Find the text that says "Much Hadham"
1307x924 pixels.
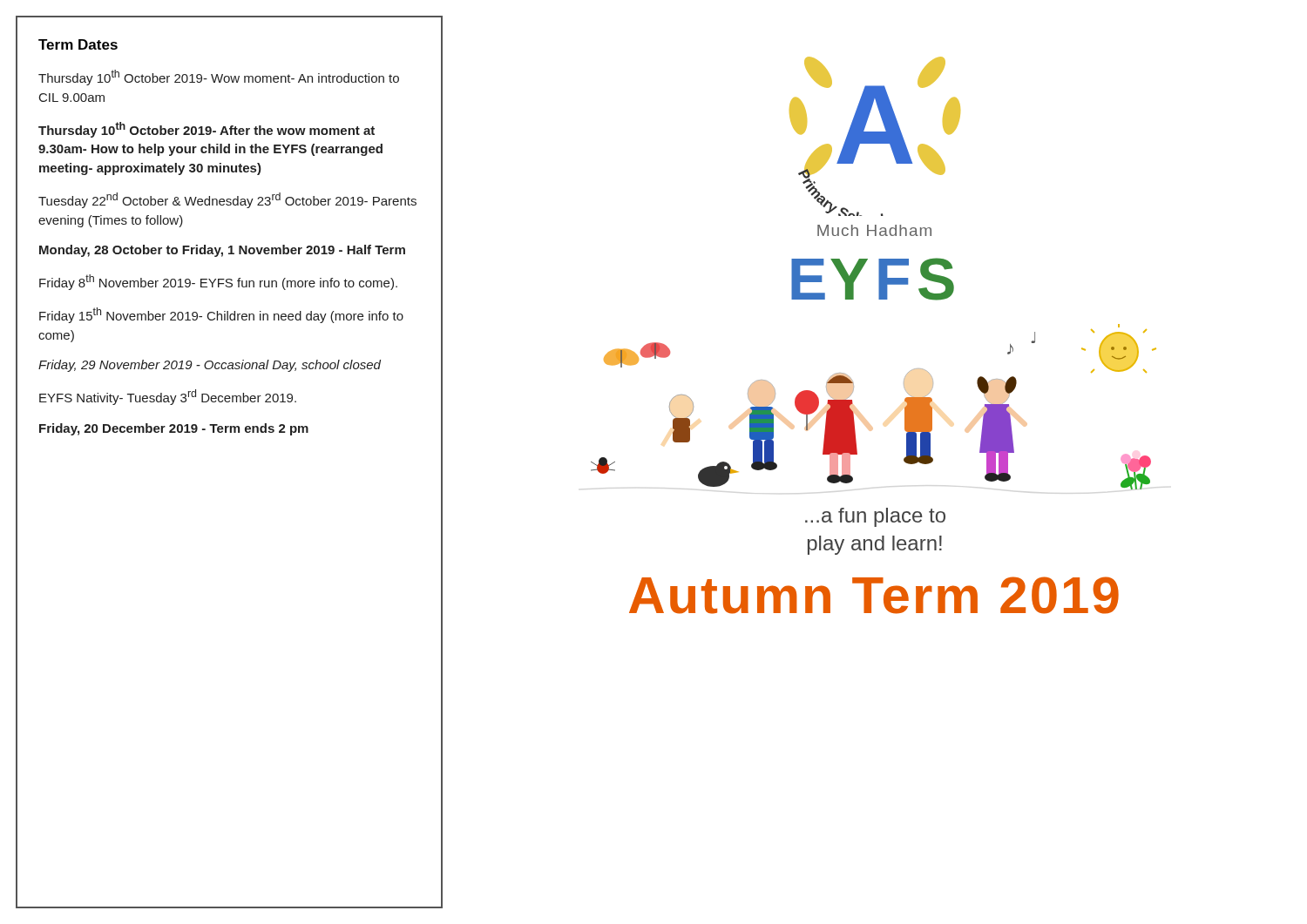[875, 230]
